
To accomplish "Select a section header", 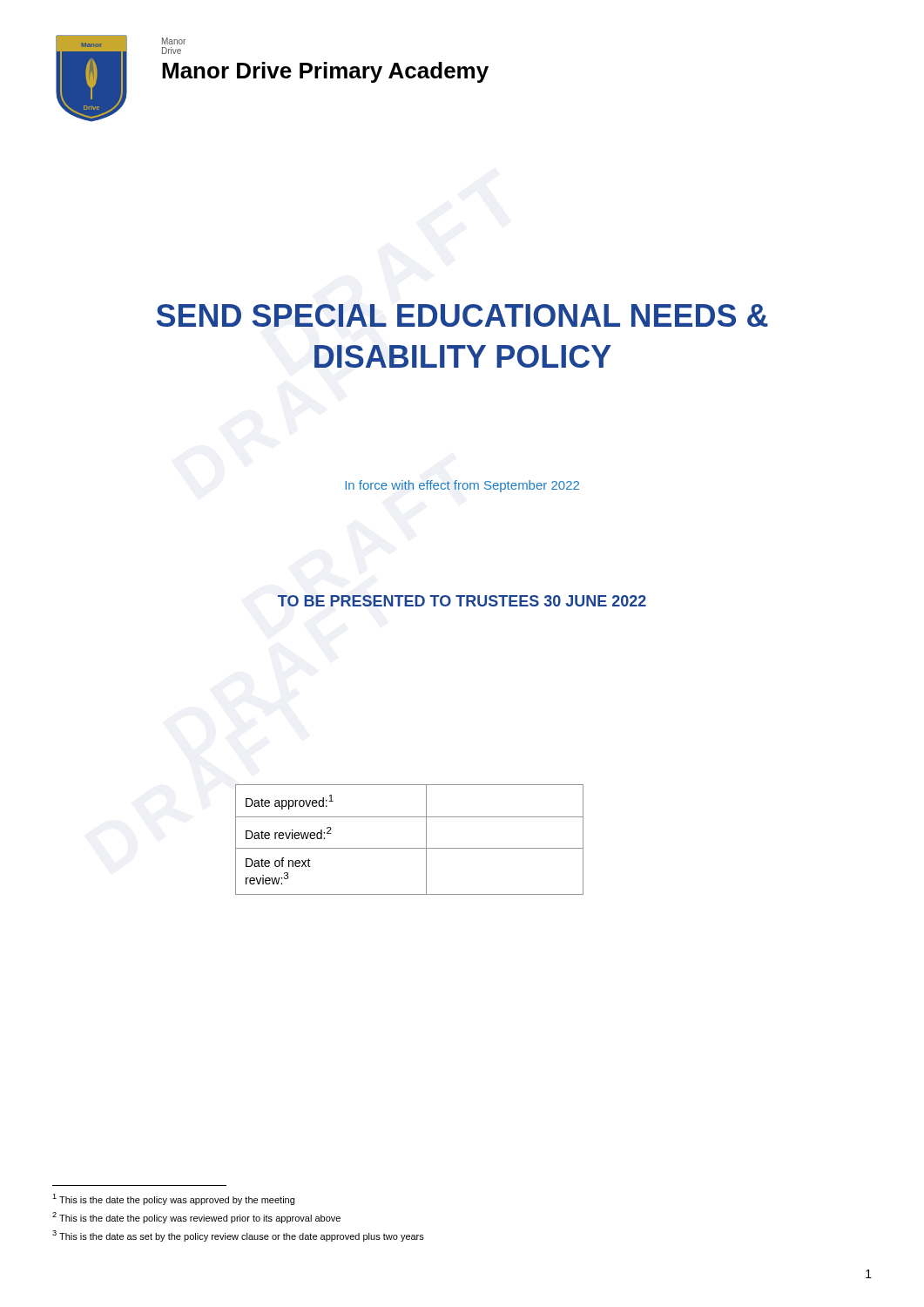I will coord(462,601).
